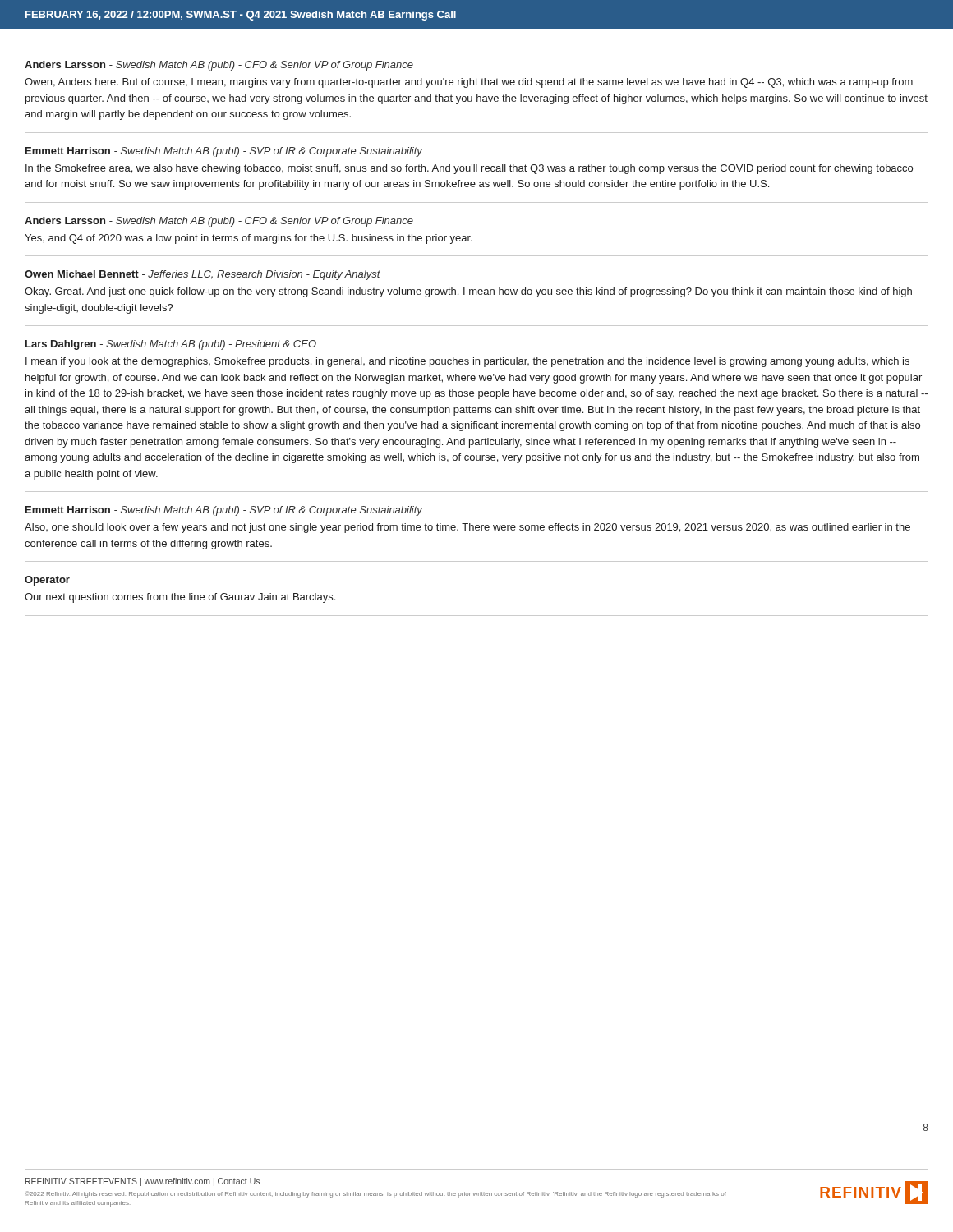Point to the passage starting "©2022 Refinitiv. All rights reserved. Republication or"
The image size is (953, 1232).
tap(375, 1198)
